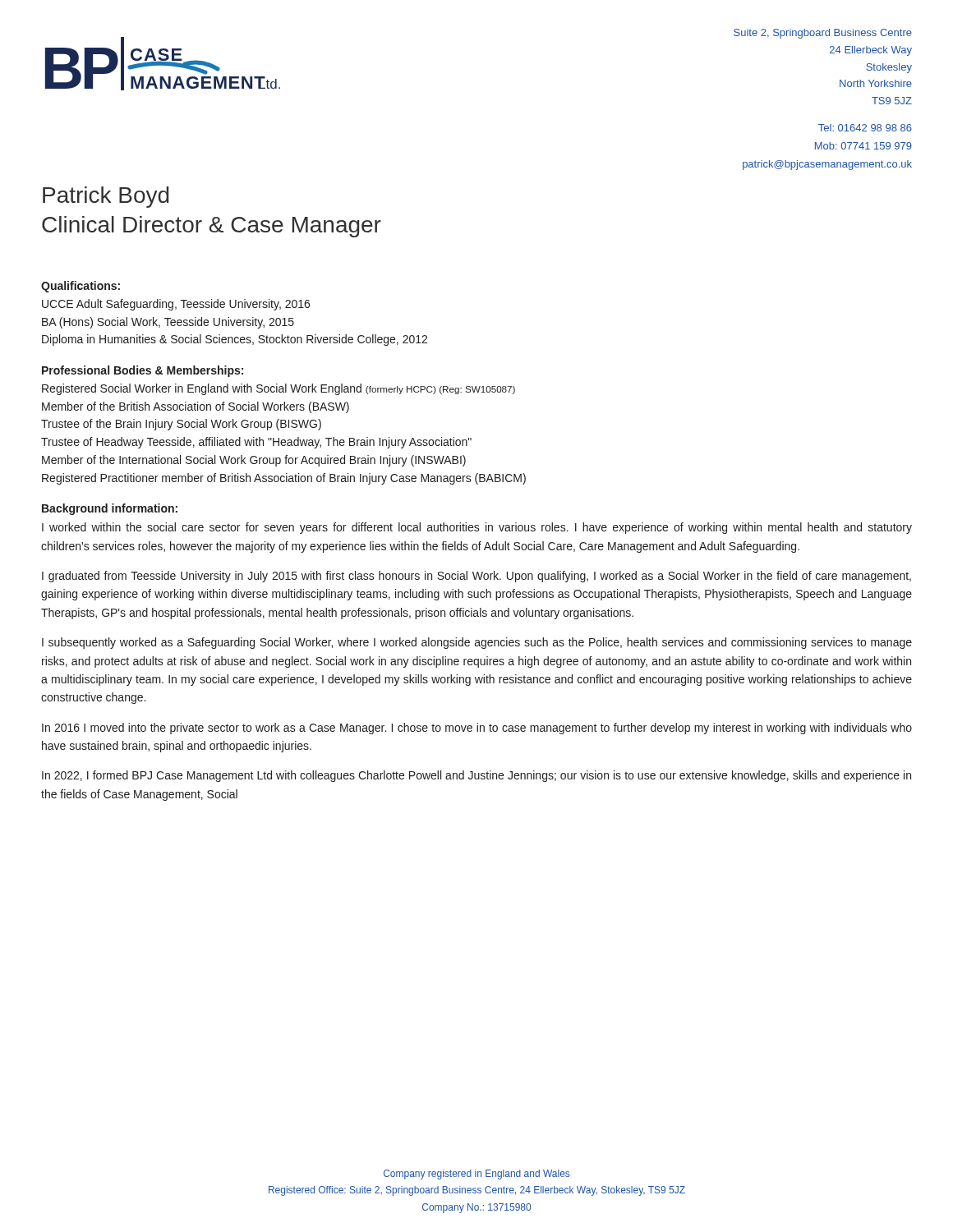
Task: Select the text block that reads "Suite 2, Springboard Business Centre 24 Ellerbeck"
Action: click(x=823, y=34)
